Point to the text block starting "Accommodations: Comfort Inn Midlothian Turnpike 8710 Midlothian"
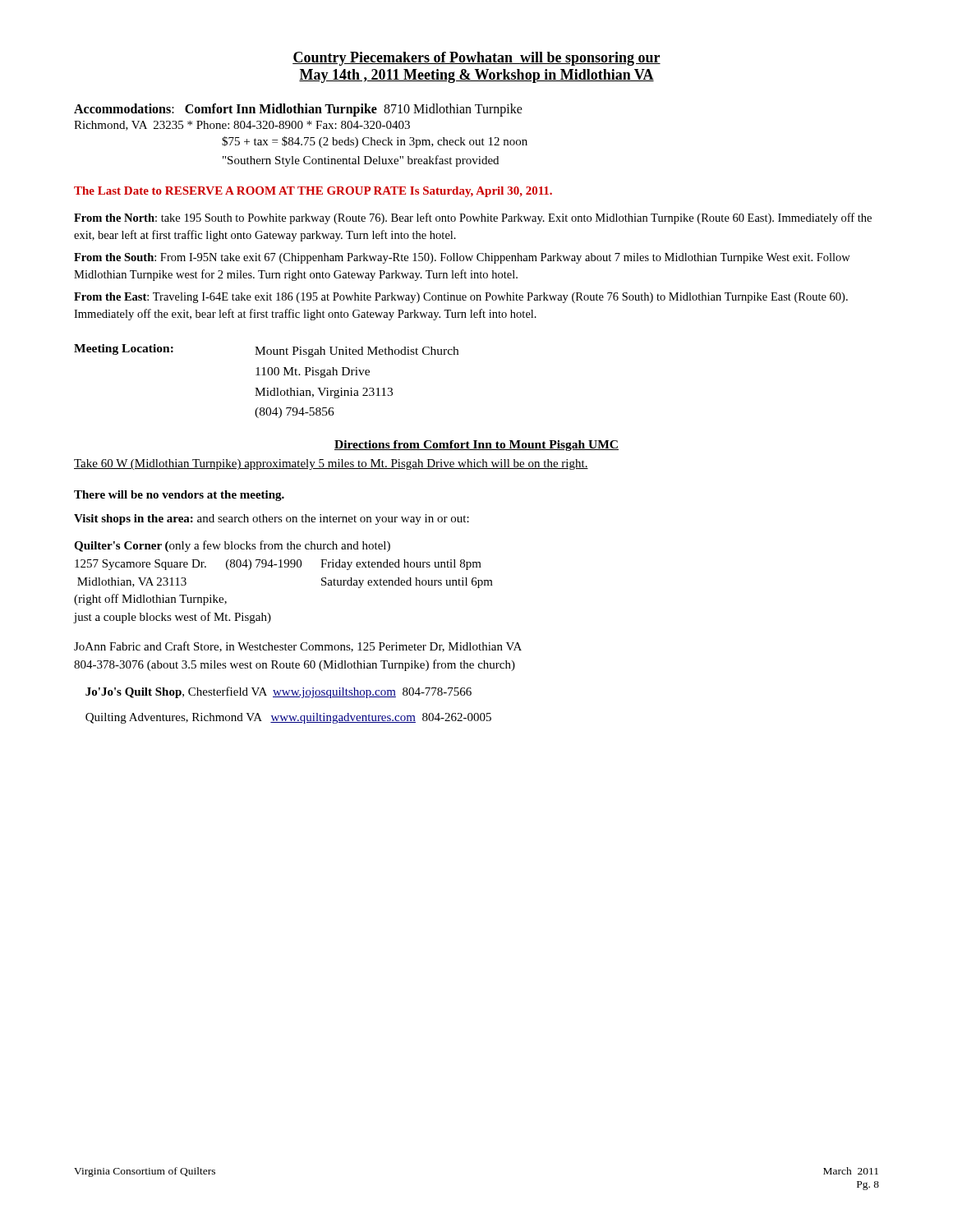Screen dimensions: 1232x953 click(x=476, y=136)
